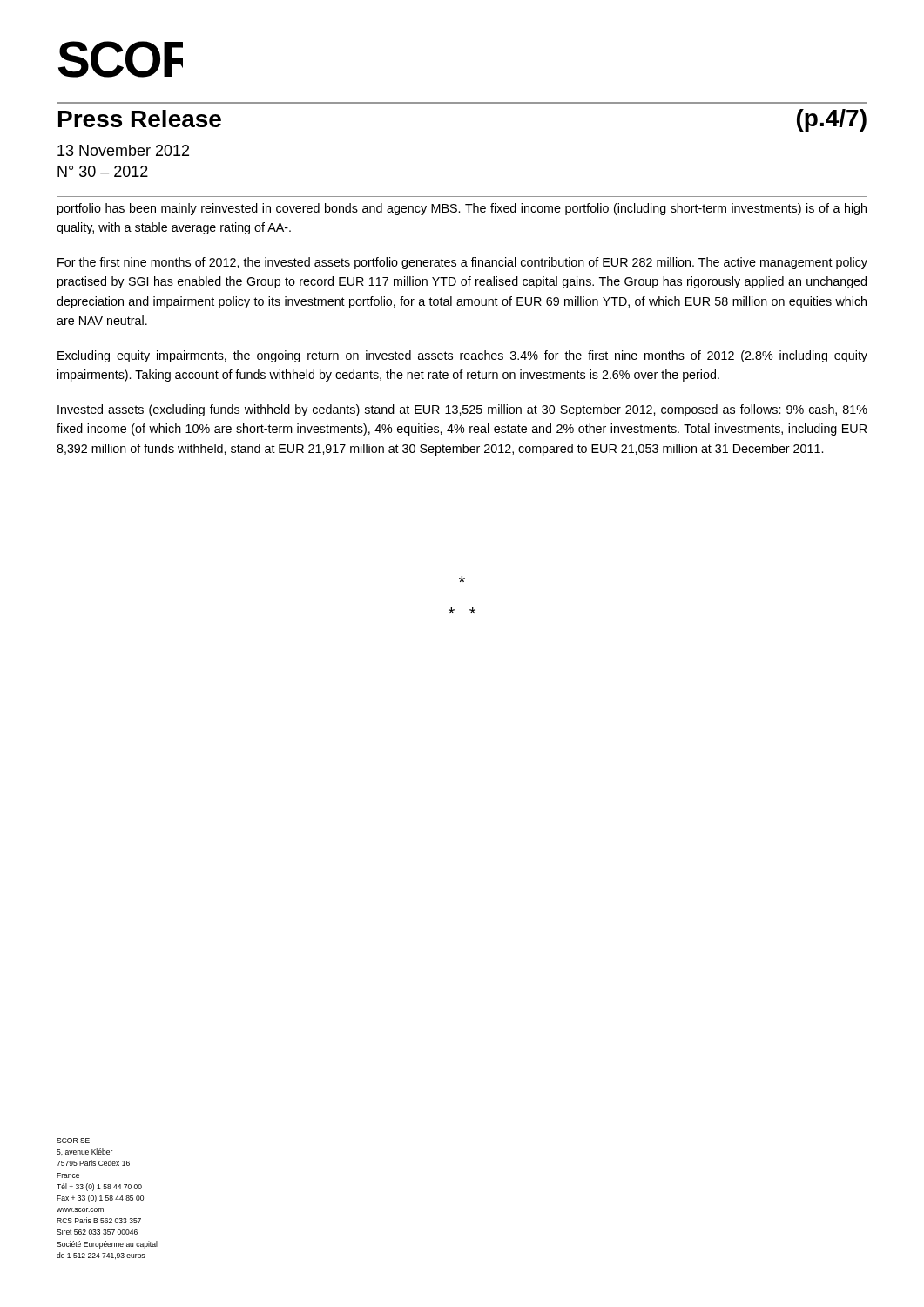The image size is (924, 1307).
Task: Locate the text starting "N° 30 – 2012"
Action: tap(102, 172)
